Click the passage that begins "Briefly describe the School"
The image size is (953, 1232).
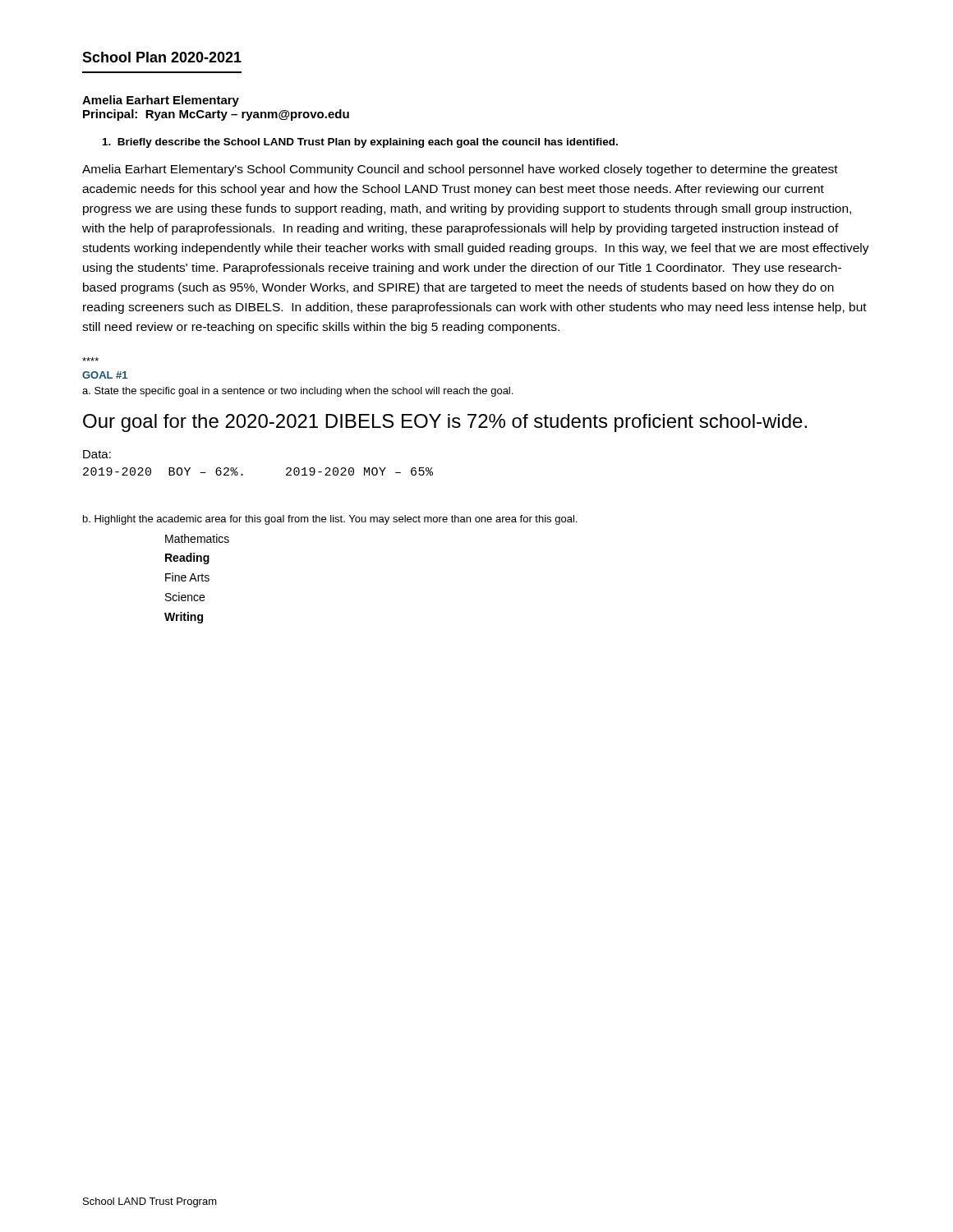pos(360,142)
